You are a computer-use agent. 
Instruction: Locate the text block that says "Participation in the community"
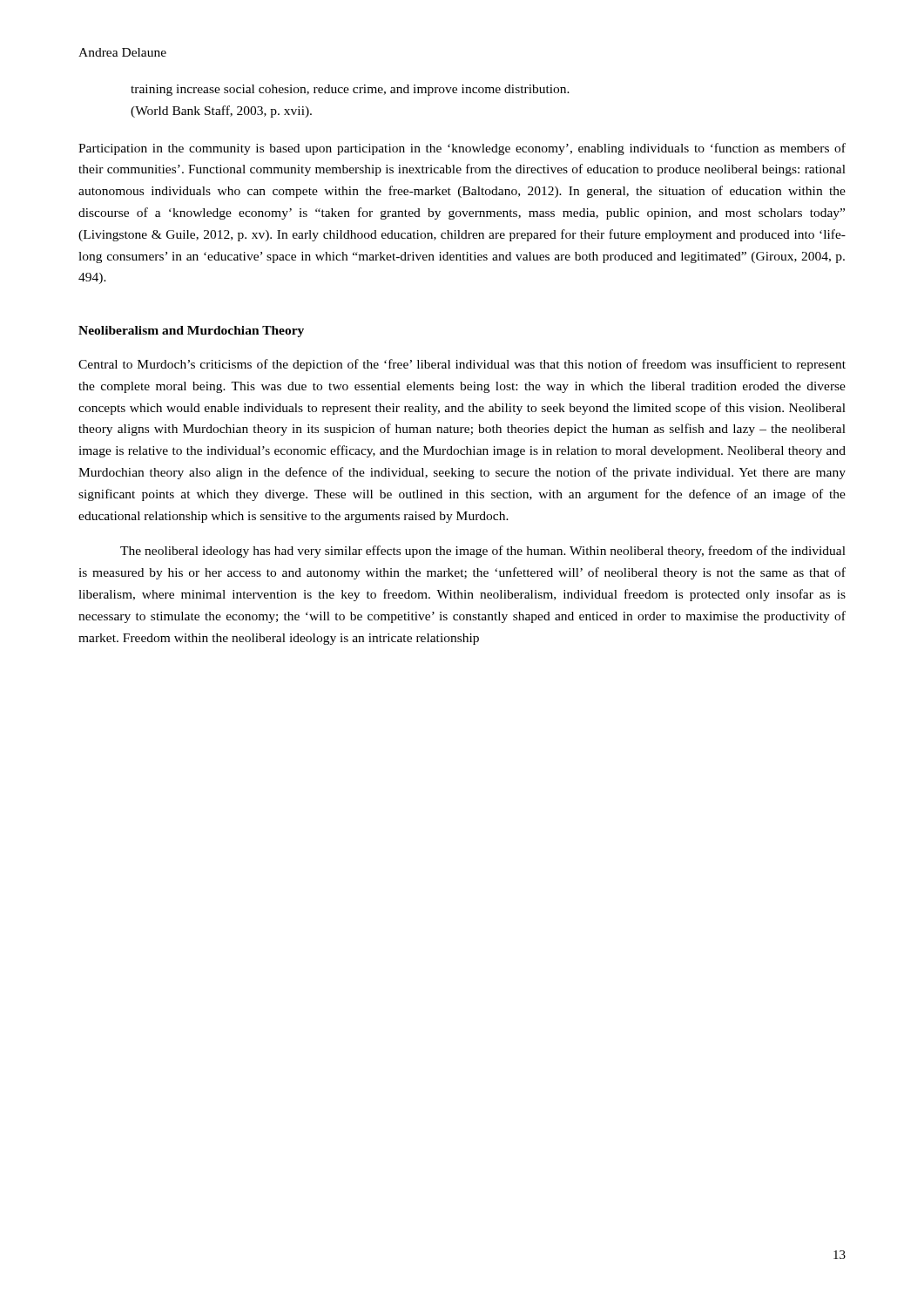pos(462,213)
